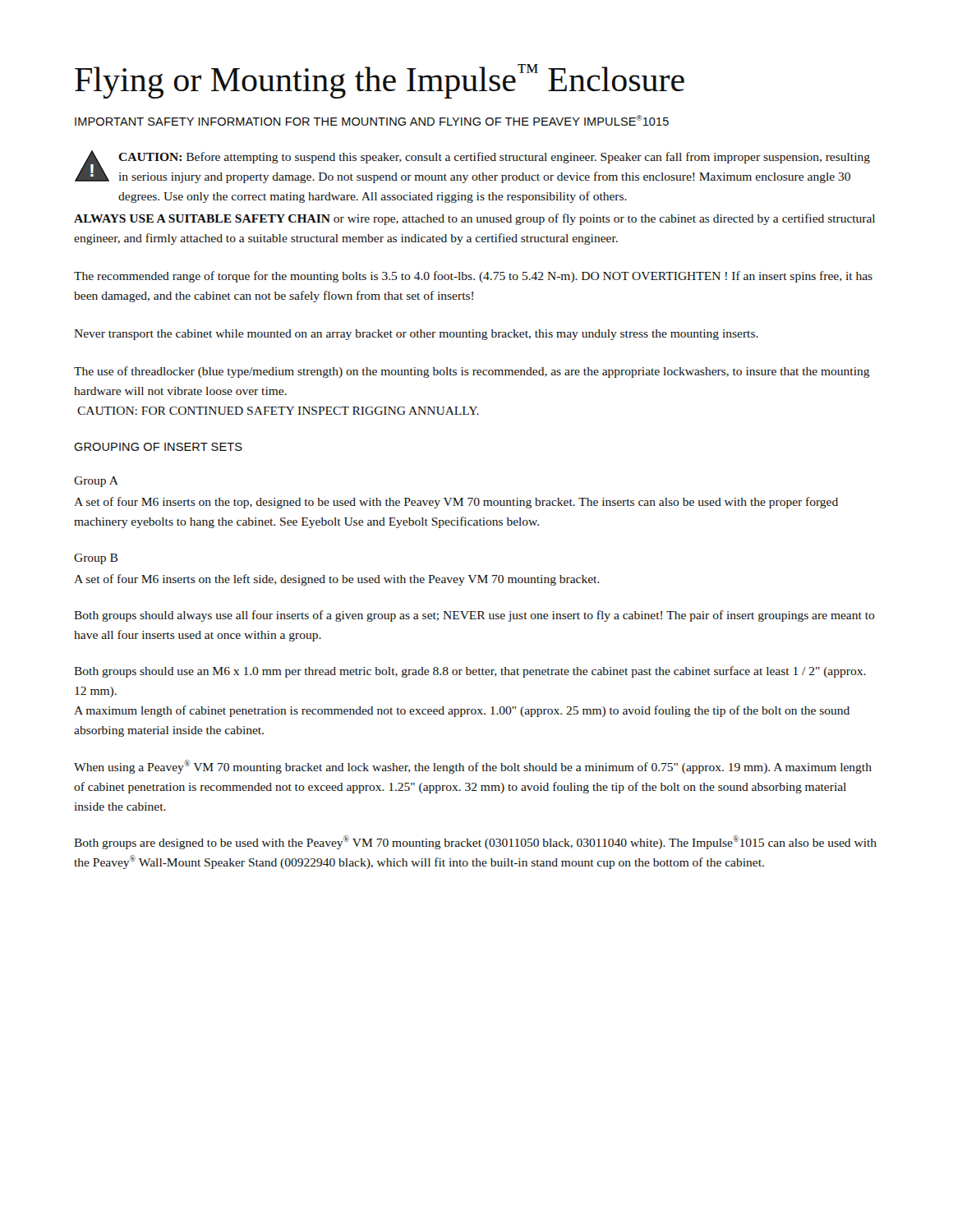Point to the block starting "When using a Peavey® VM 70"
The width and height of the screenshot is (953, 1232).
(x=473, y=786)
